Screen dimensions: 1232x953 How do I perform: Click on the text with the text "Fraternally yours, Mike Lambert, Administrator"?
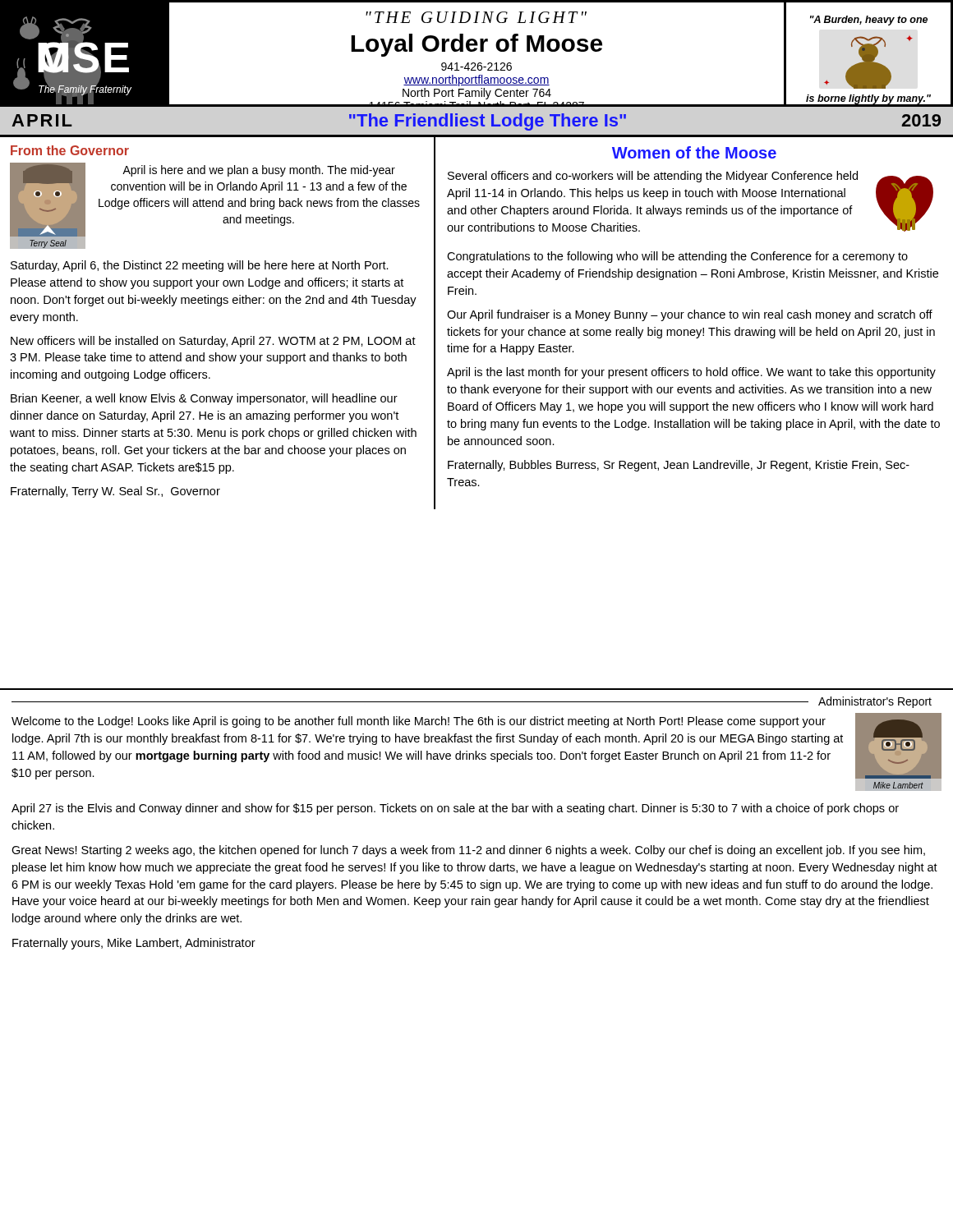tap(133, 943)
